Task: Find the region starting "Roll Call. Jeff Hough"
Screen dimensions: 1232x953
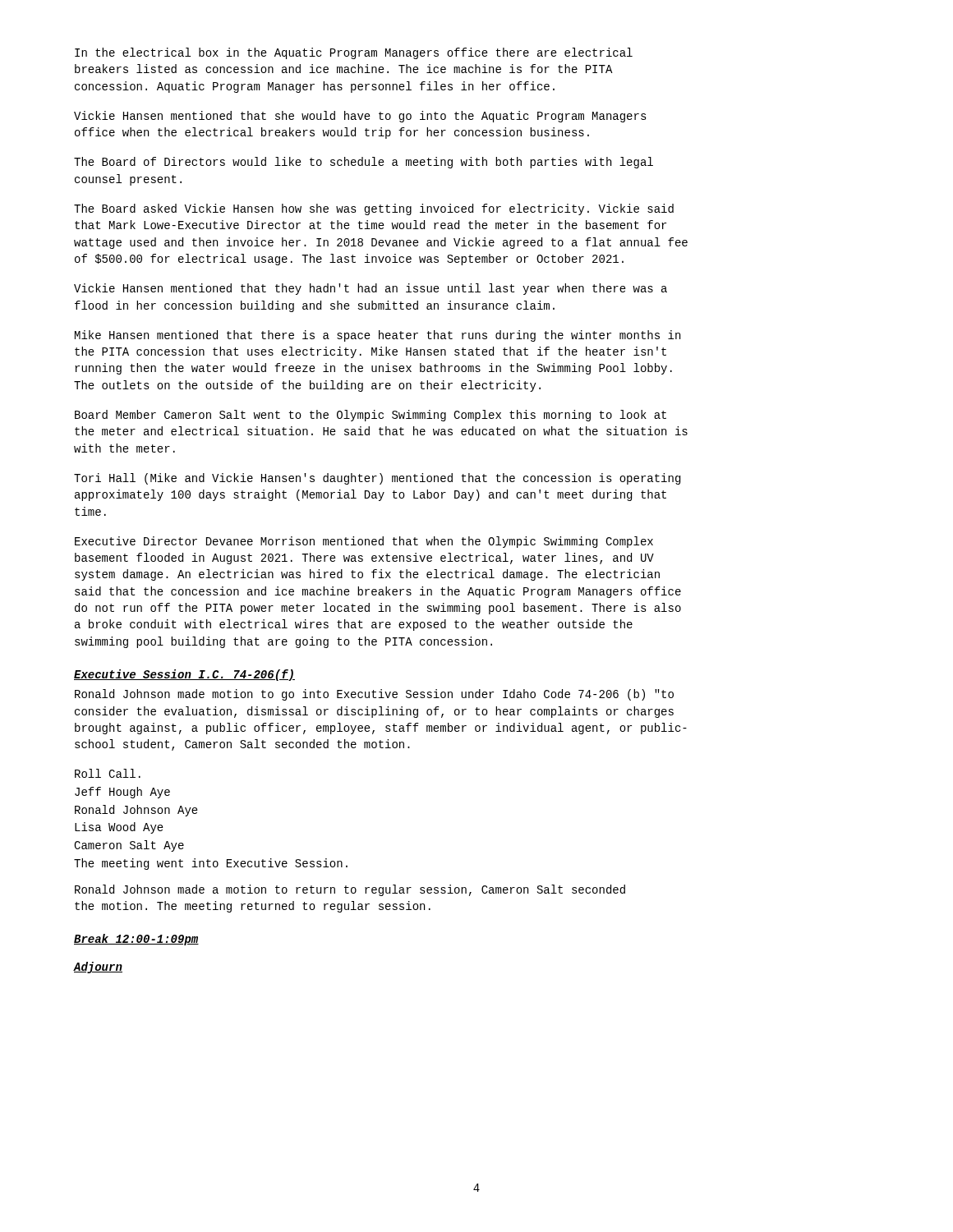Action: [x=108, y=773]
